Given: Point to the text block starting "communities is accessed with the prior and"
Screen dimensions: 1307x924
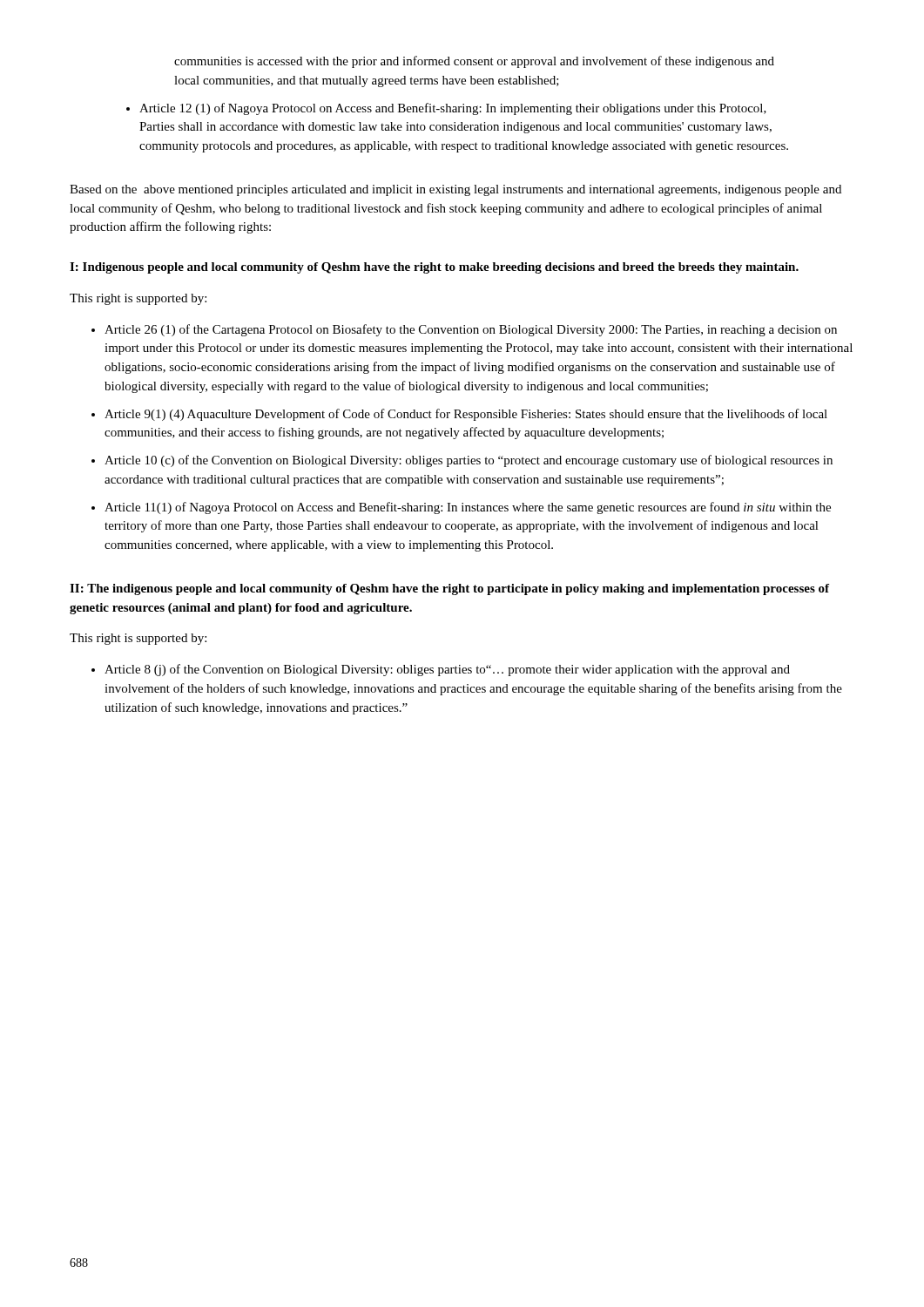Looking at the screenshot, I should click(474, 70).
